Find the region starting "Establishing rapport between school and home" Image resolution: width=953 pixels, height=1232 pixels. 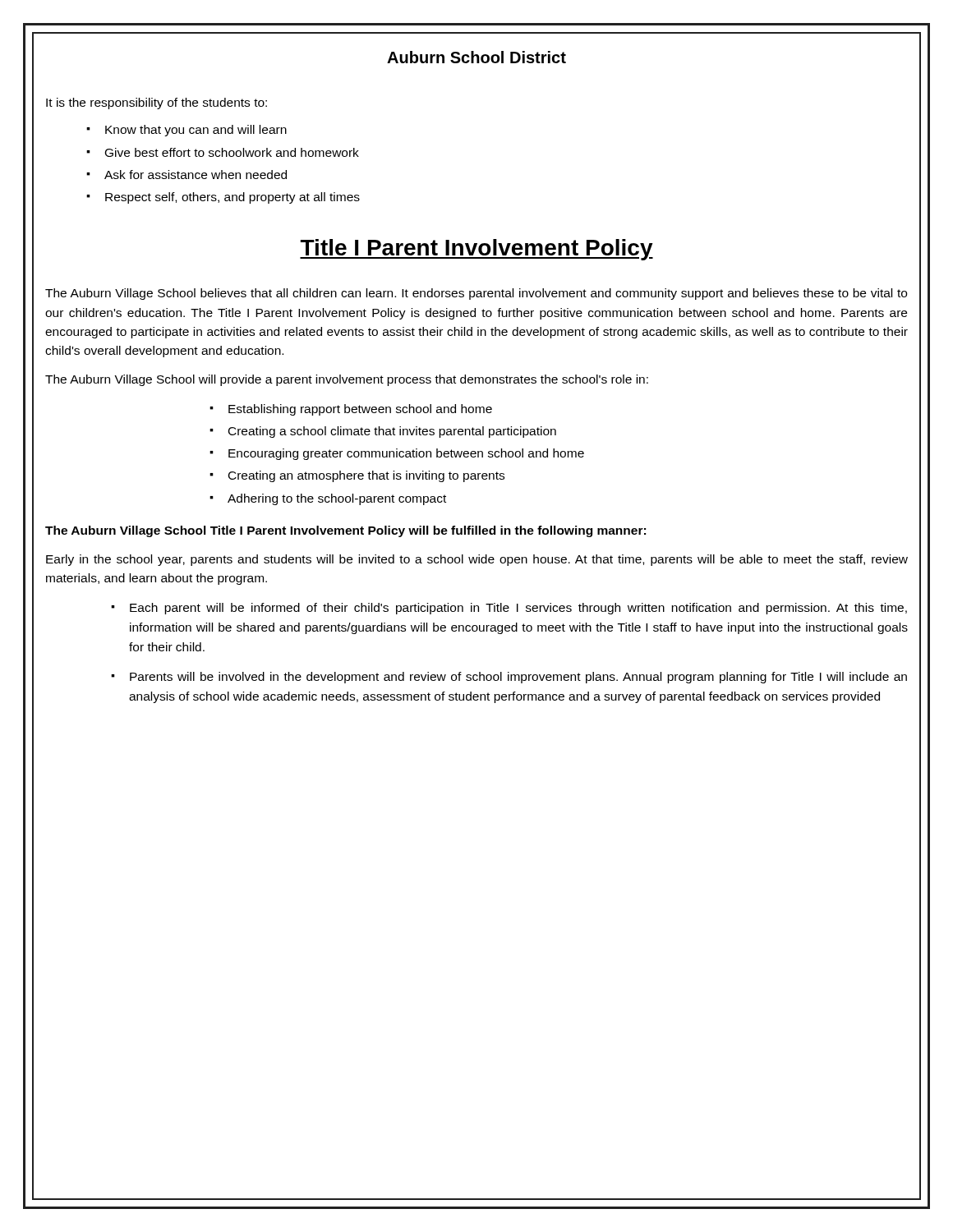point(360,408)
